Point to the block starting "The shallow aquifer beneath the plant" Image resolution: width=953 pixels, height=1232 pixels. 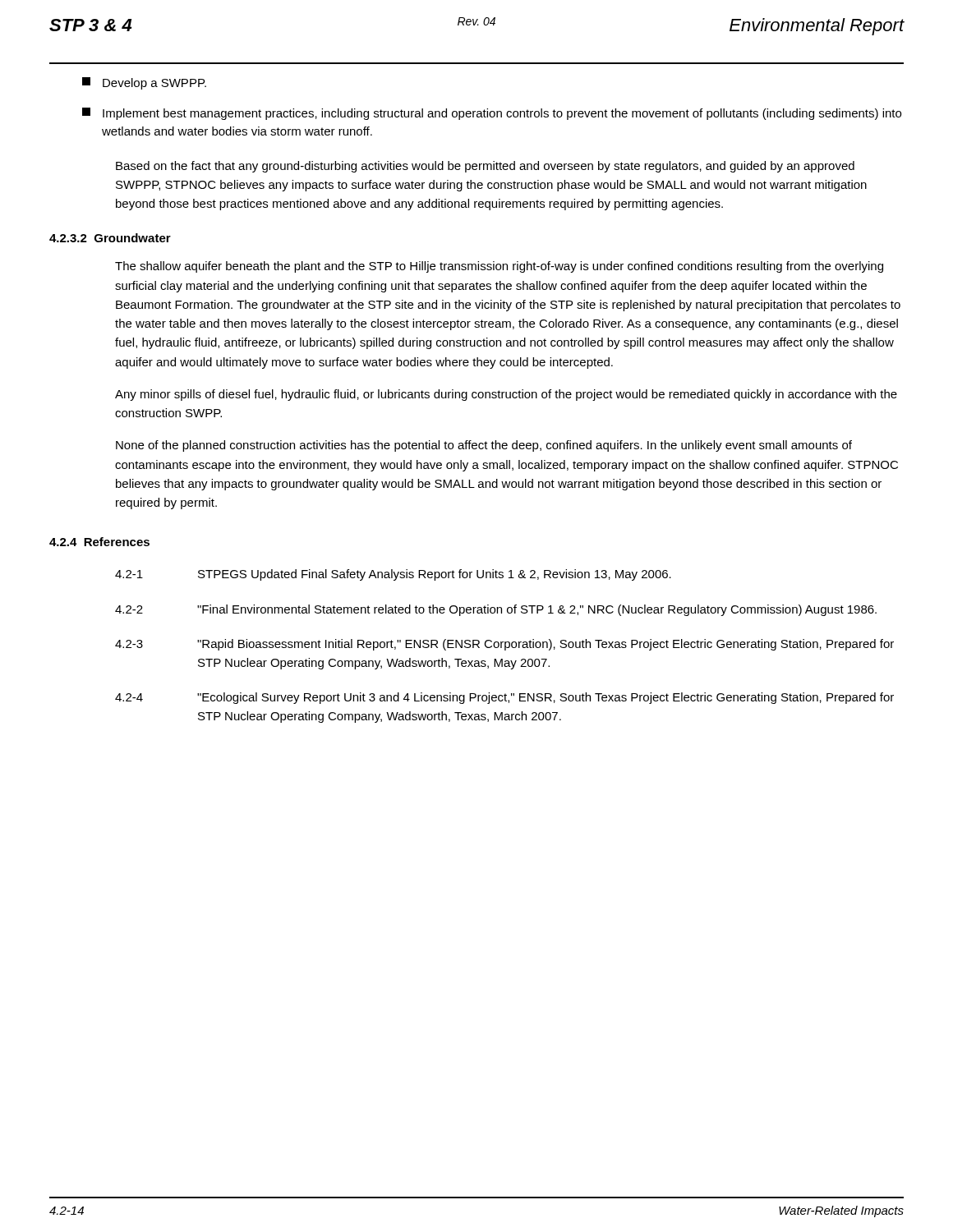508,314
